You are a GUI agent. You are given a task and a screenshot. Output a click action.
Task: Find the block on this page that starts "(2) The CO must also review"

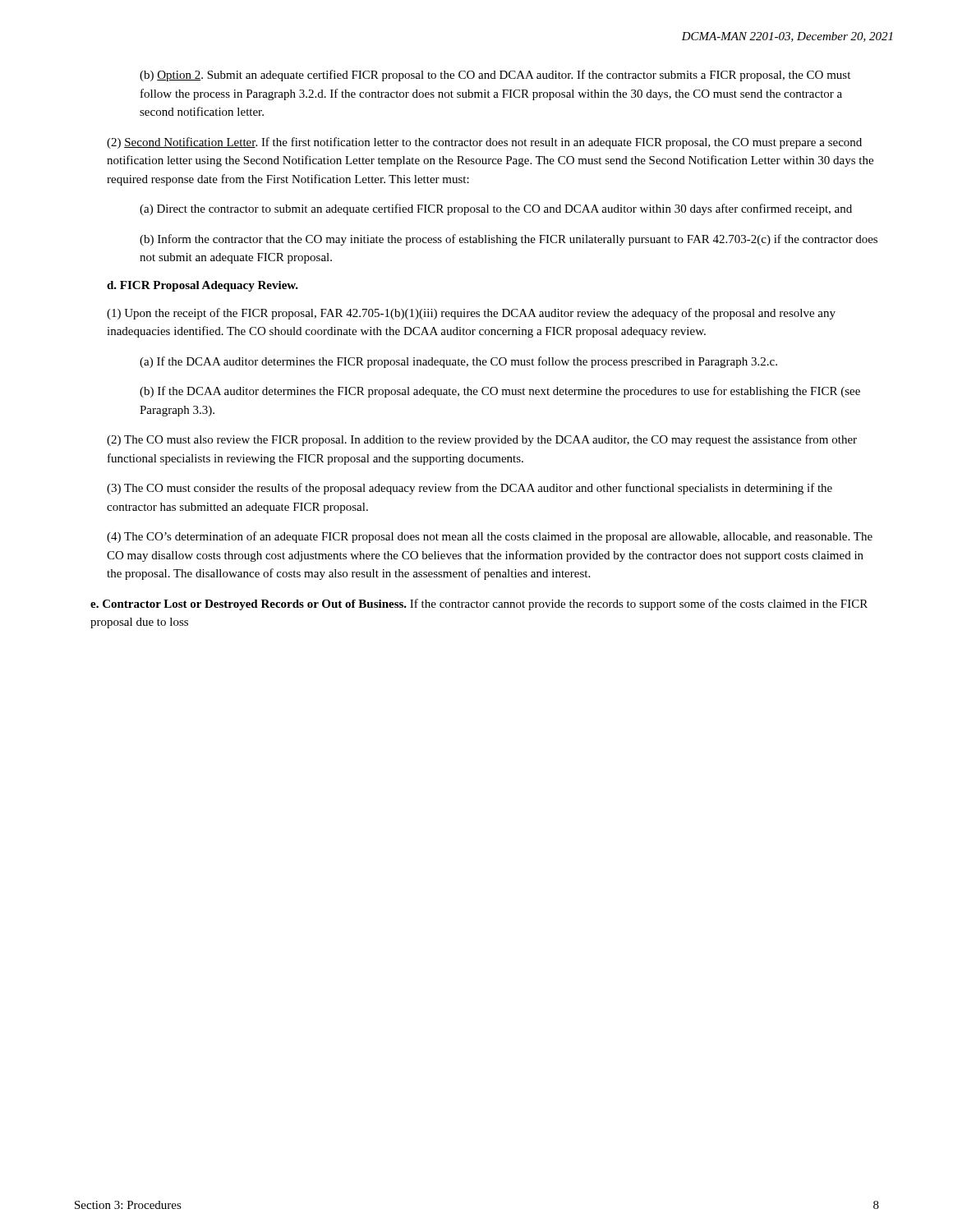pyautogui.click(x=493, y=449)
